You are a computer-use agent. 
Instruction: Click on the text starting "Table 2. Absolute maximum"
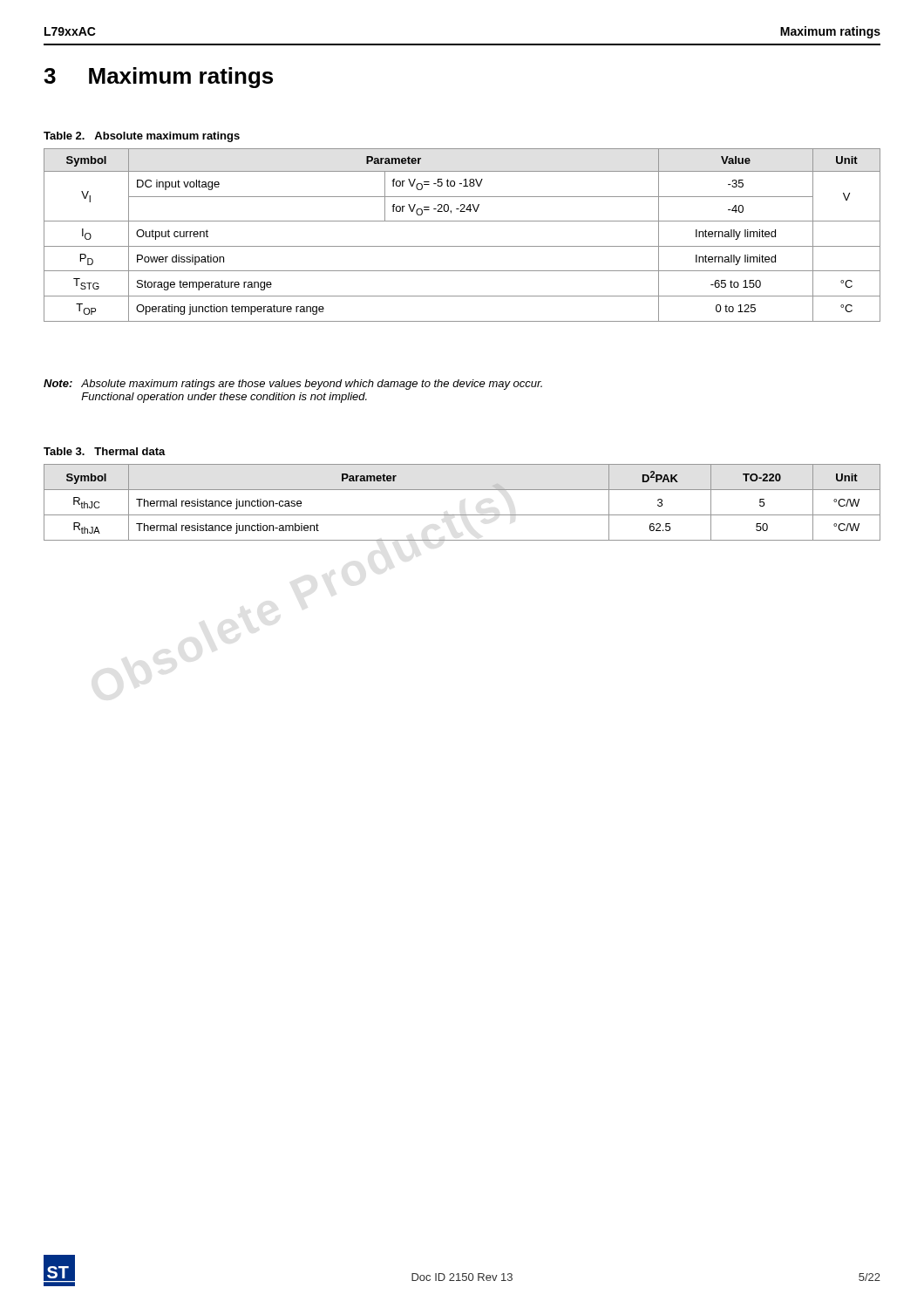pos(142,136)
